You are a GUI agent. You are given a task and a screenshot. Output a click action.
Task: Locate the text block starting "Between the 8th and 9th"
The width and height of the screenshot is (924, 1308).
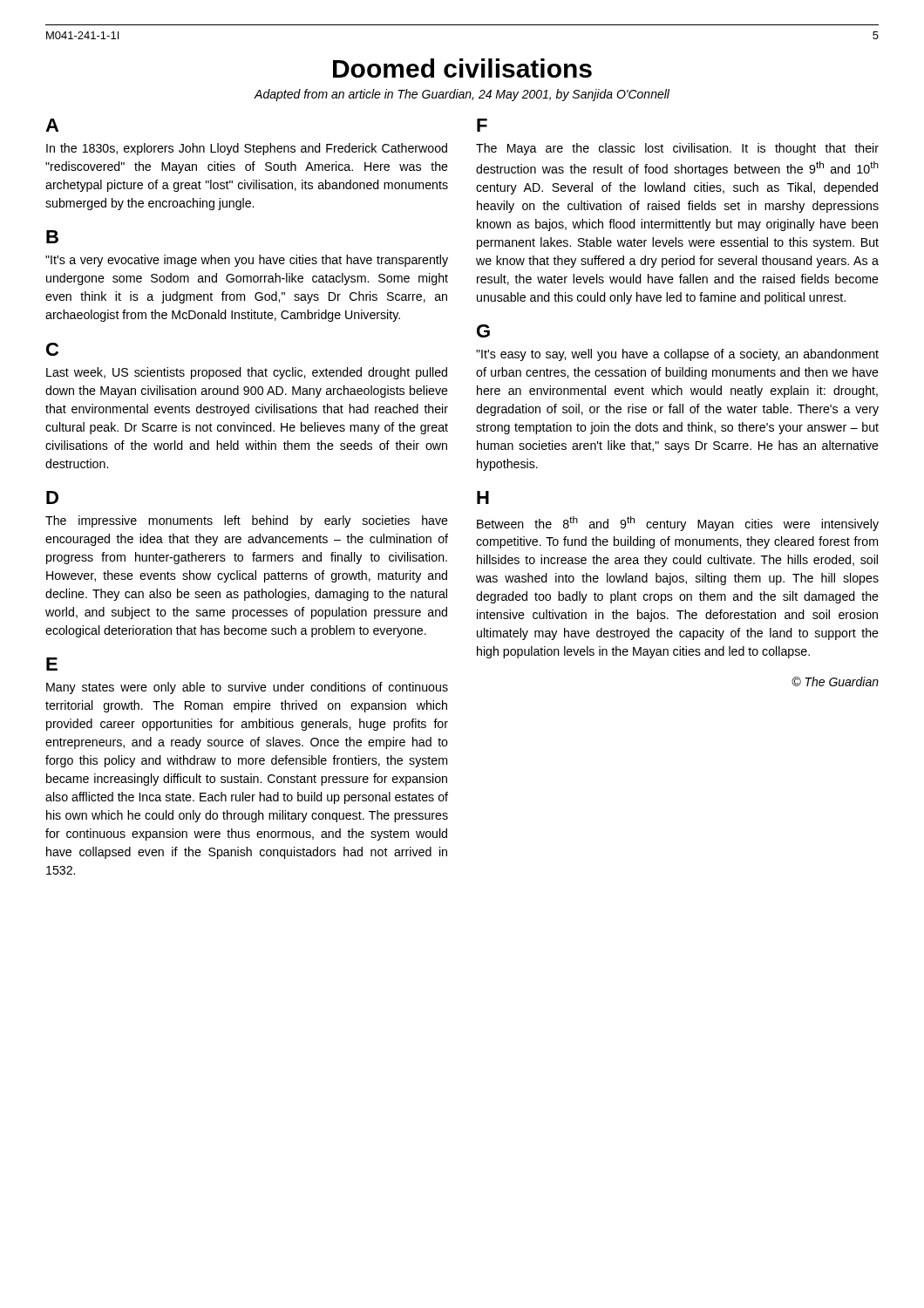point(677,586)
